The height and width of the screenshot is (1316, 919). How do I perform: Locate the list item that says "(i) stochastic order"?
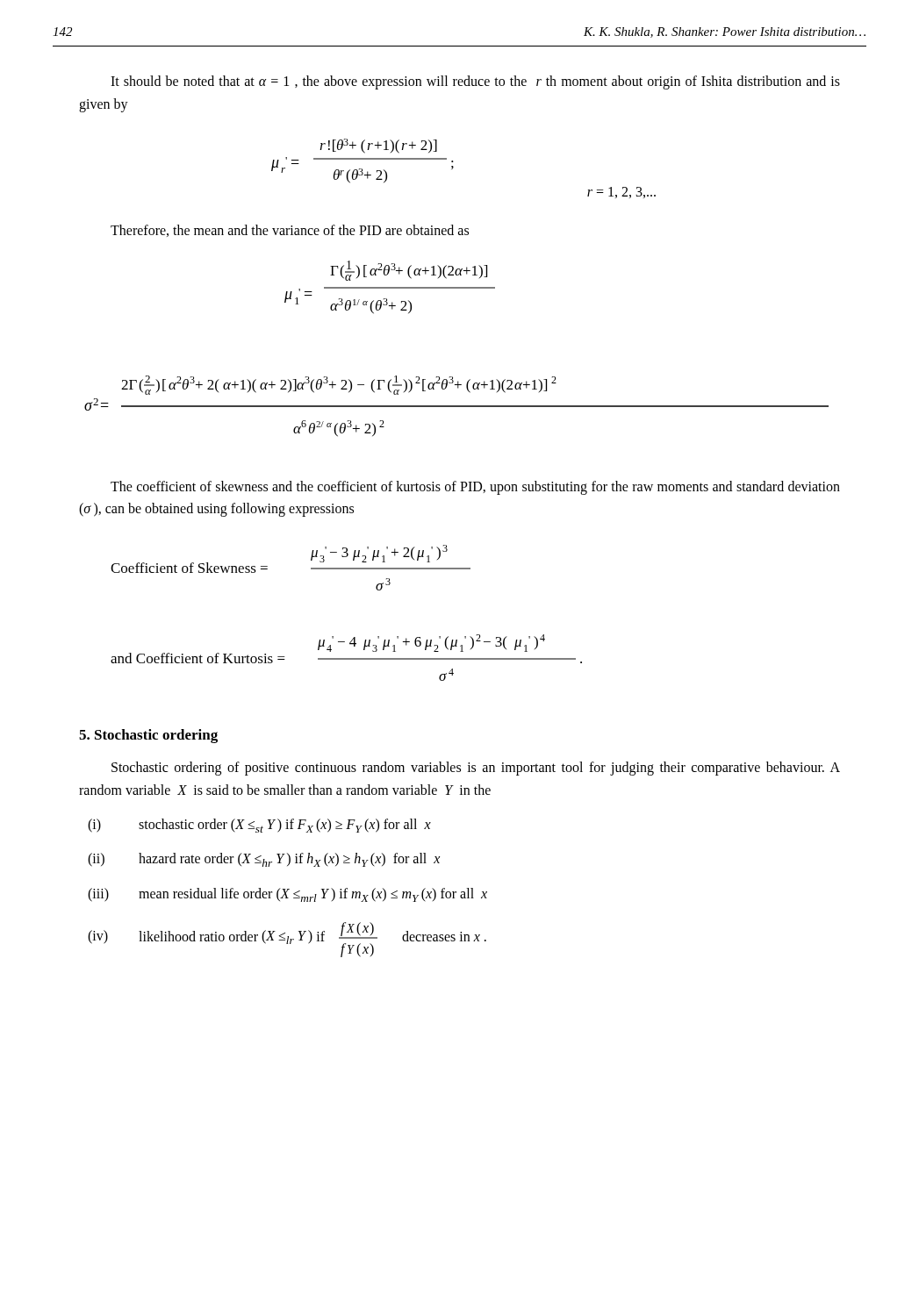(x=255, y=826)
